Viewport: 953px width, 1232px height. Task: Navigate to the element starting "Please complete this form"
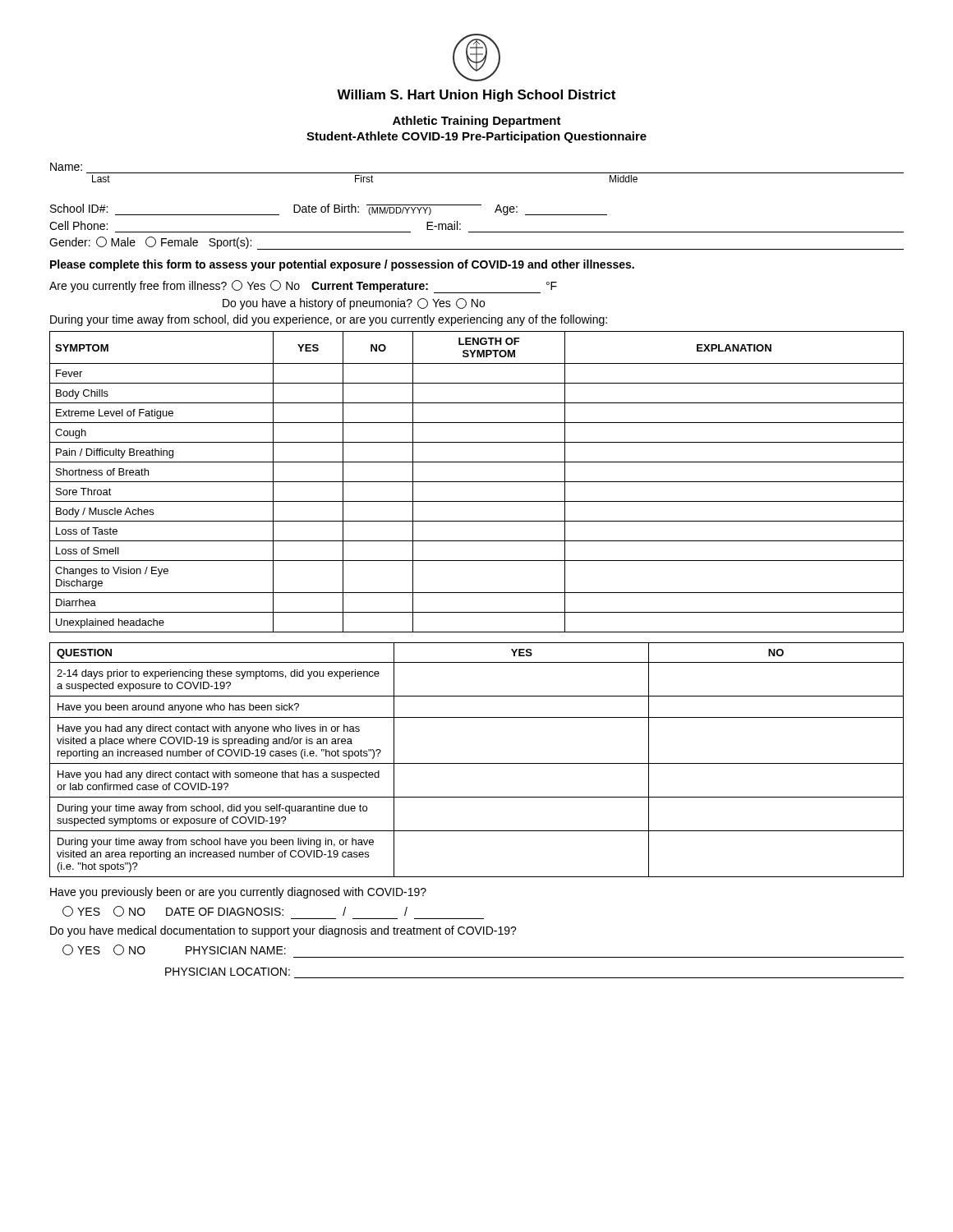point(342,264)
